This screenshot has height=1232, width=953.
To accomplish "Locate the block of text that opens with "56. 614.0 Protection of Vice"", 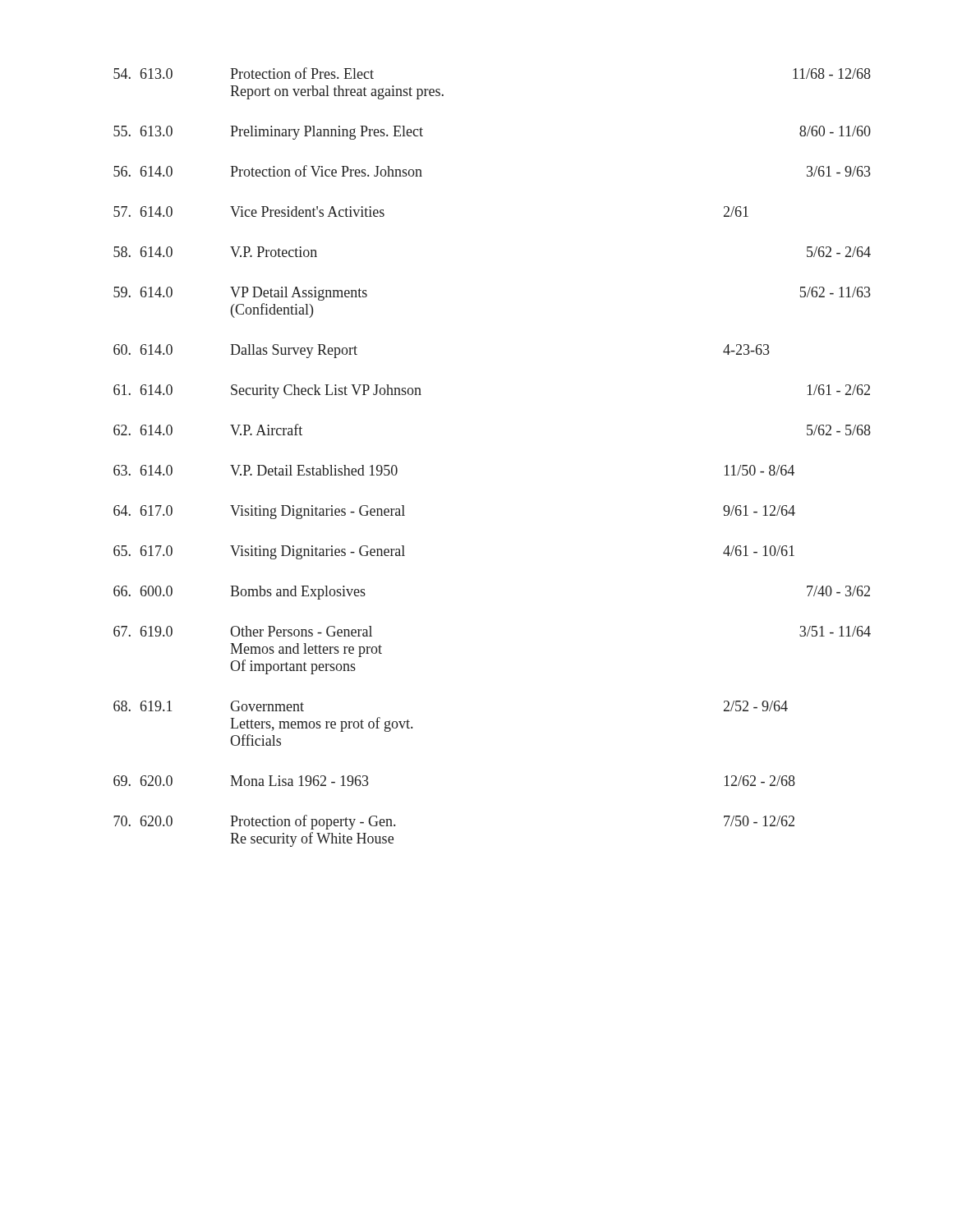I will pos(143,170).
